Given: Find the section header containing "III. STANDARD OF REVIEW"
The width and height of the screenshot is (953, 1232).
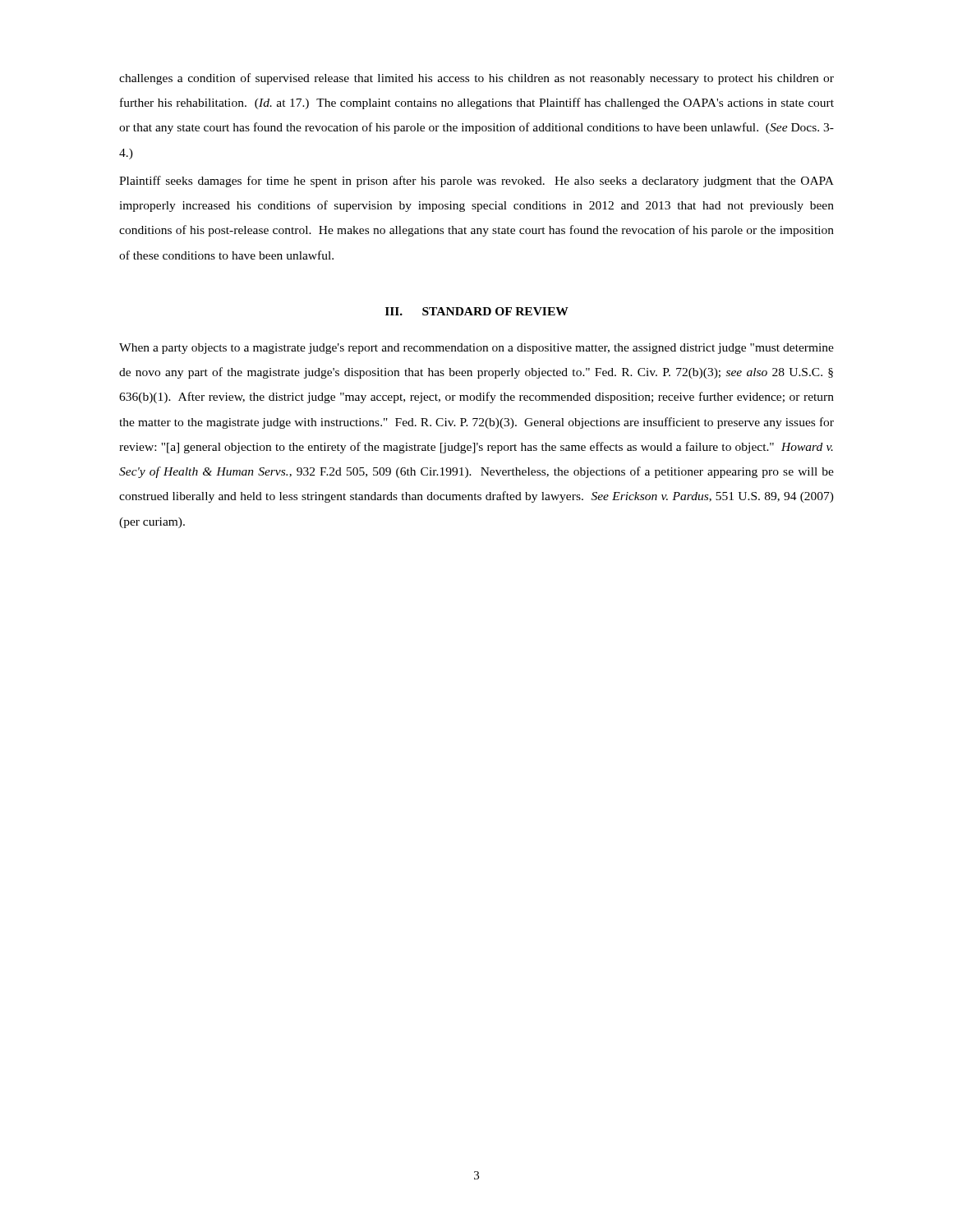Looking at the screenshot, I should pyautogui.click(x=476, y=311).
